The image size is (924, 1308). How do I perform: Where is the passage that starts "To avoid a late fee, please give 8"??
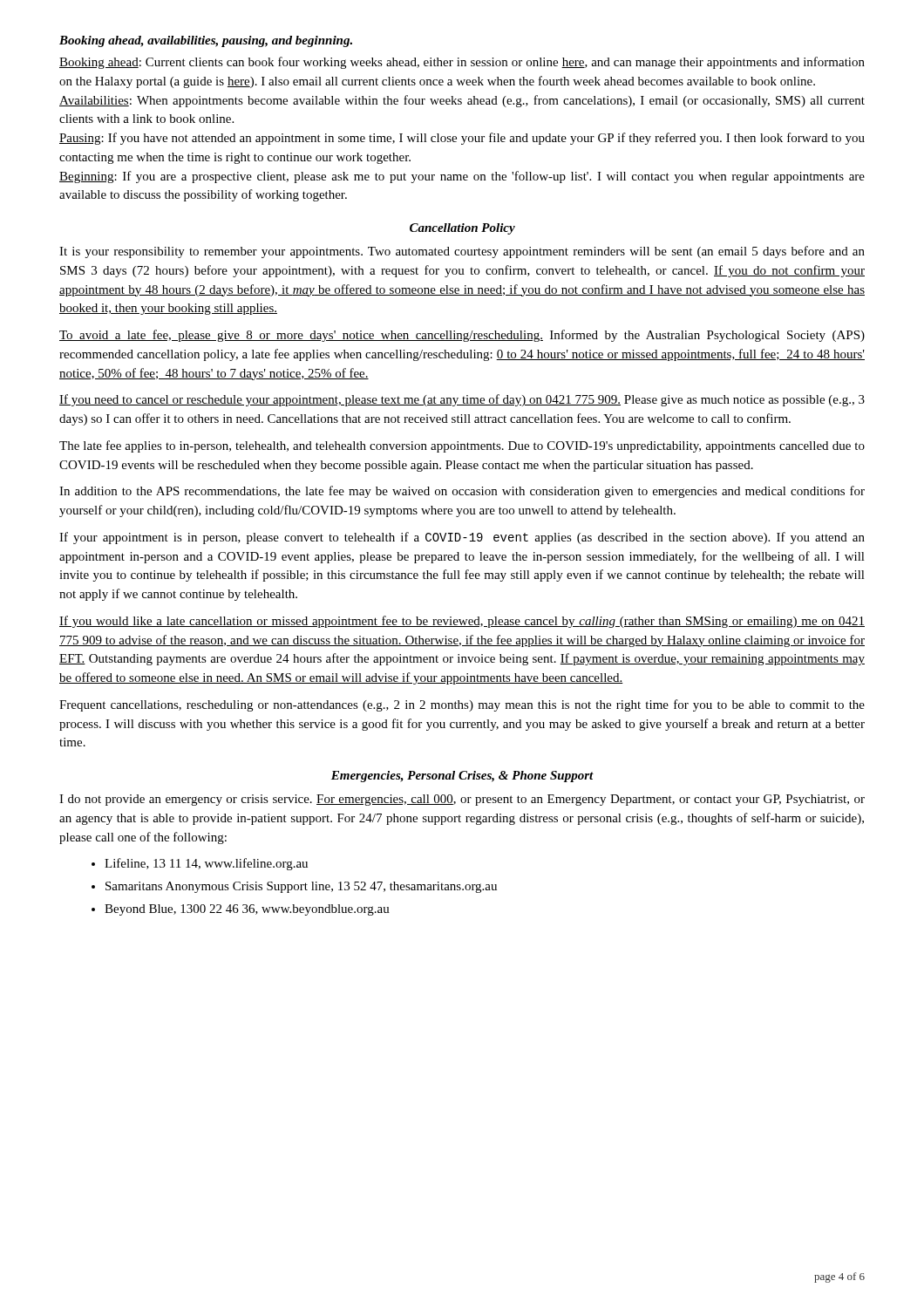462,354
